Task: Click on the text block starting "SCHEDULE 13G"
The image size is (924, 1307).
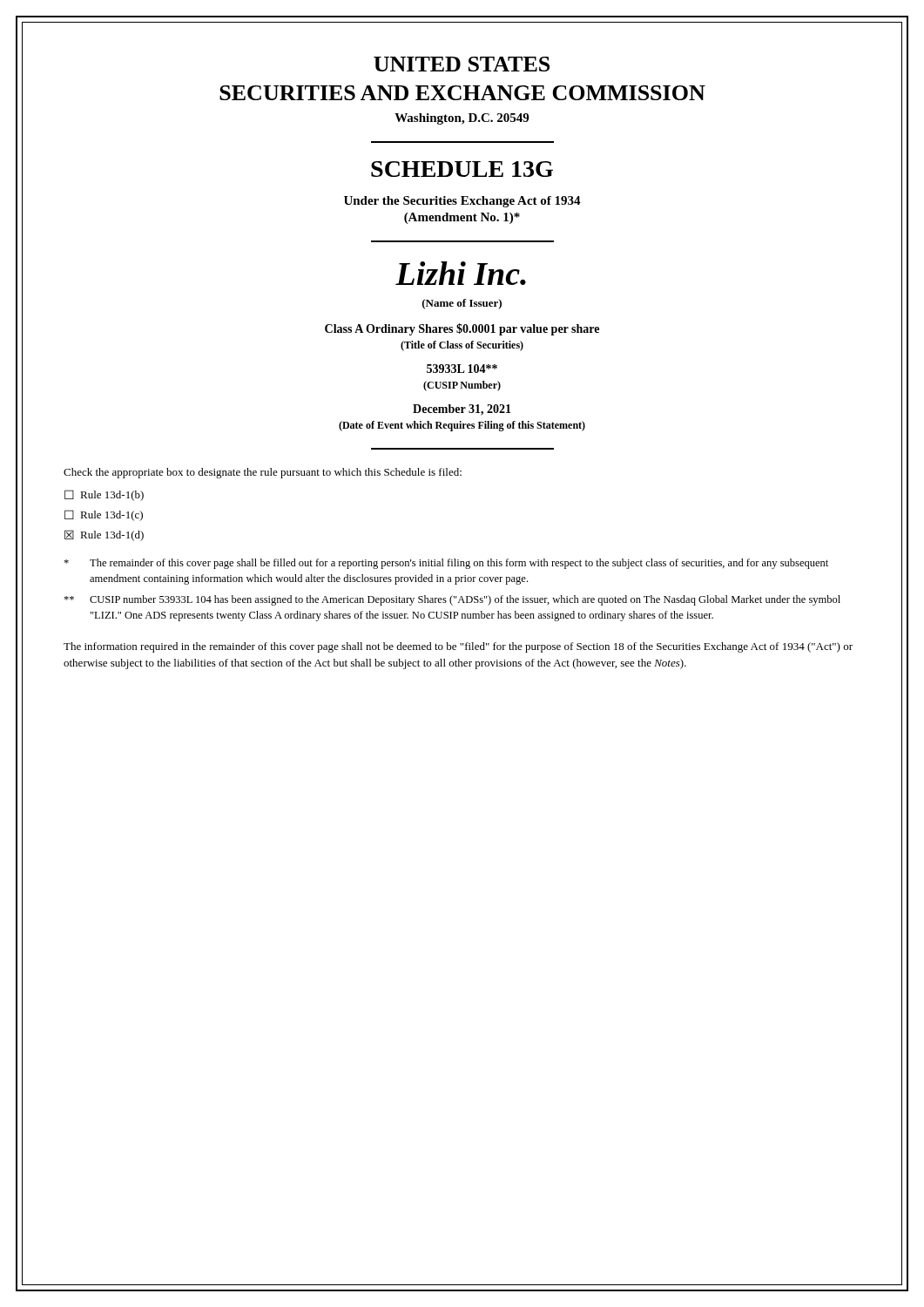Action: point(462,169)
